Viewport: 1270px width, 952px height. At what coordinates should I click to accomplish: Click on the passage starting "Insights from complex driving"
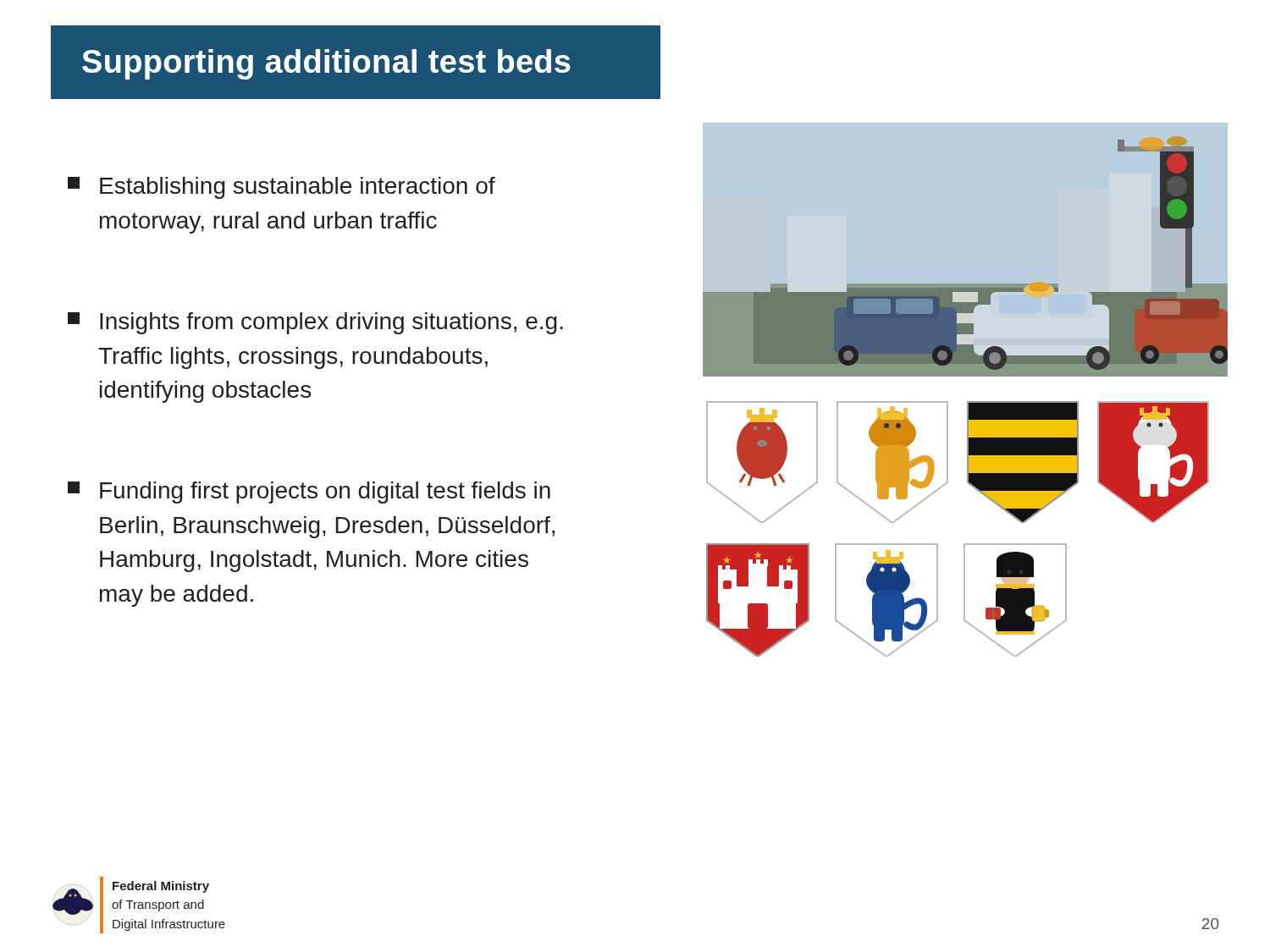pyautogui.click(x=316, y=356)
